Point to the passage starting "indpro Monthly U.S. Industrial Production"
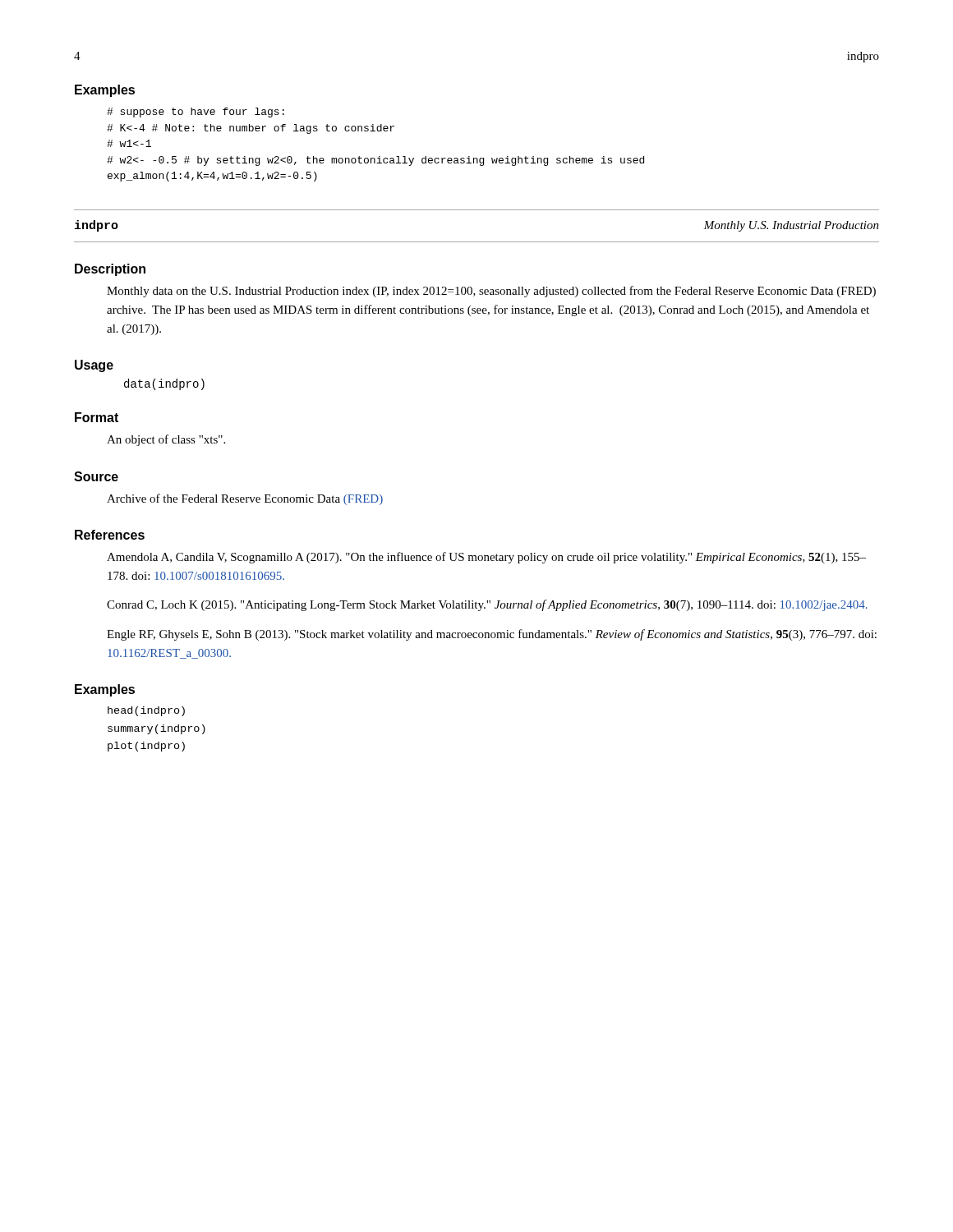 point(101,225)
